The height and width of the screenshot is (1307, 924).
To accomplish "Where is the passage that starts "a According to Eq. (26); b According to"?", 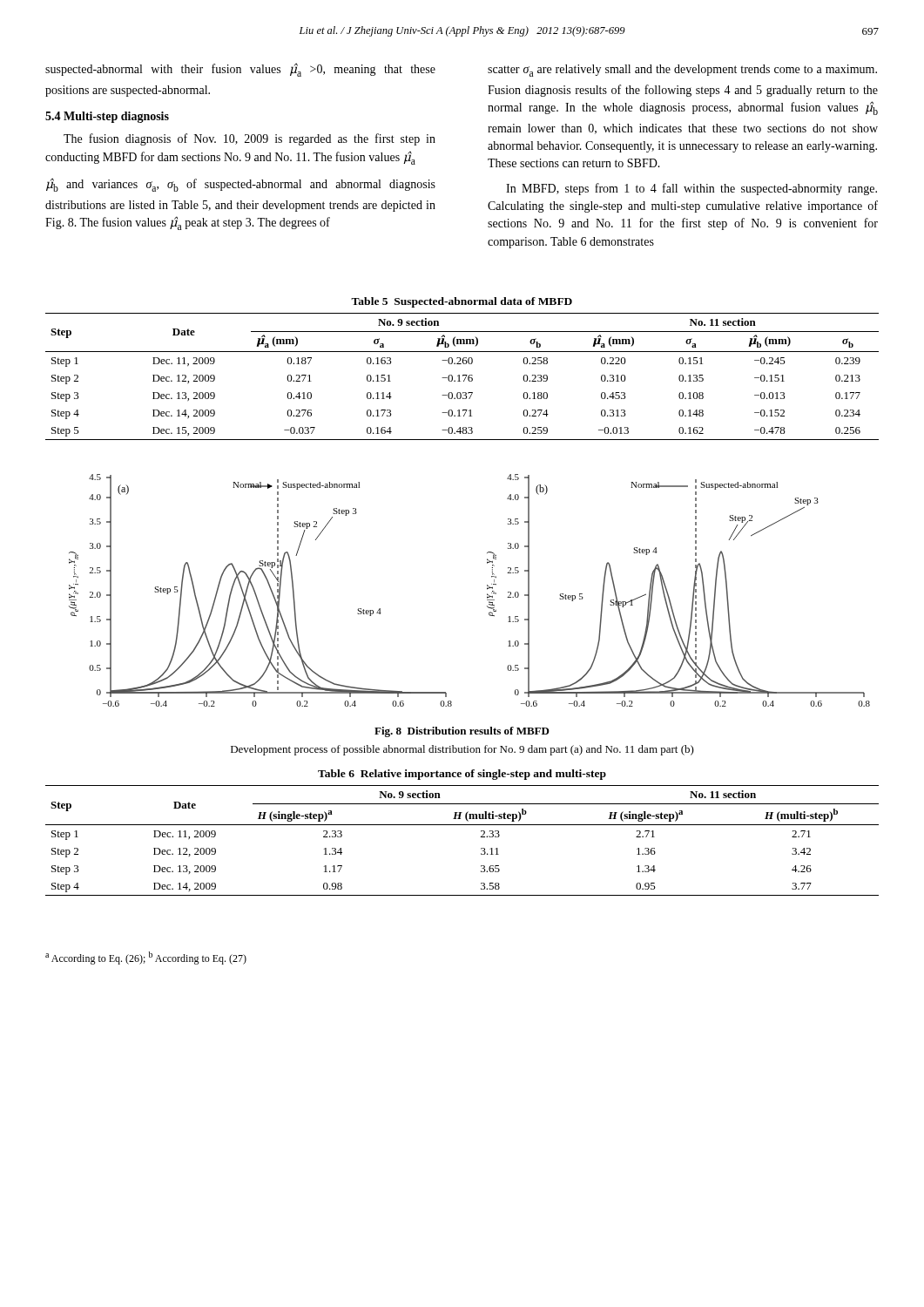I will point(146,957).
